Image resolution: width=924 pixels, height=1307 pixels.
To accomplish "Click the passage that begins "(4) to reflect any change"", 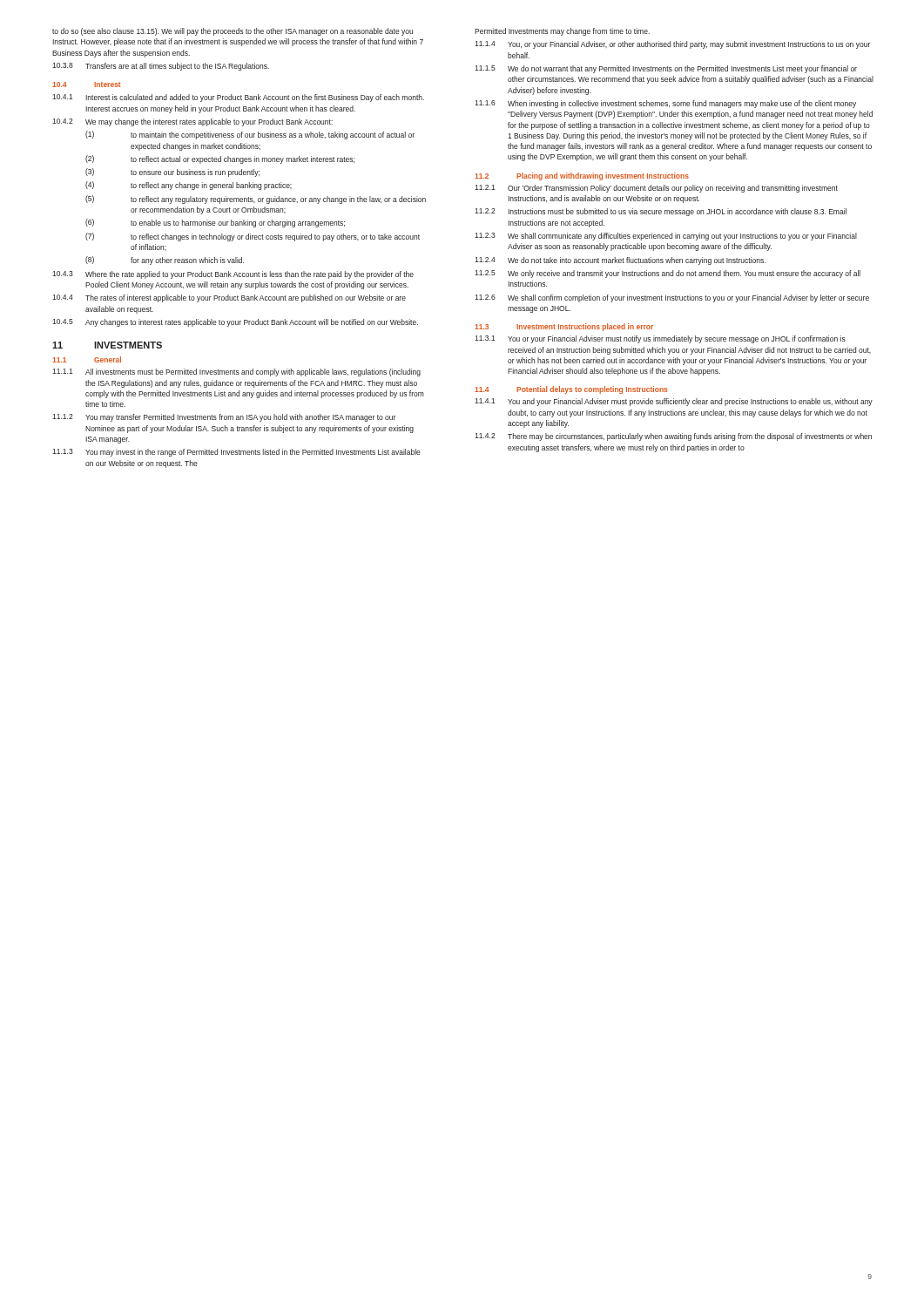I will (x=256, y=186).
